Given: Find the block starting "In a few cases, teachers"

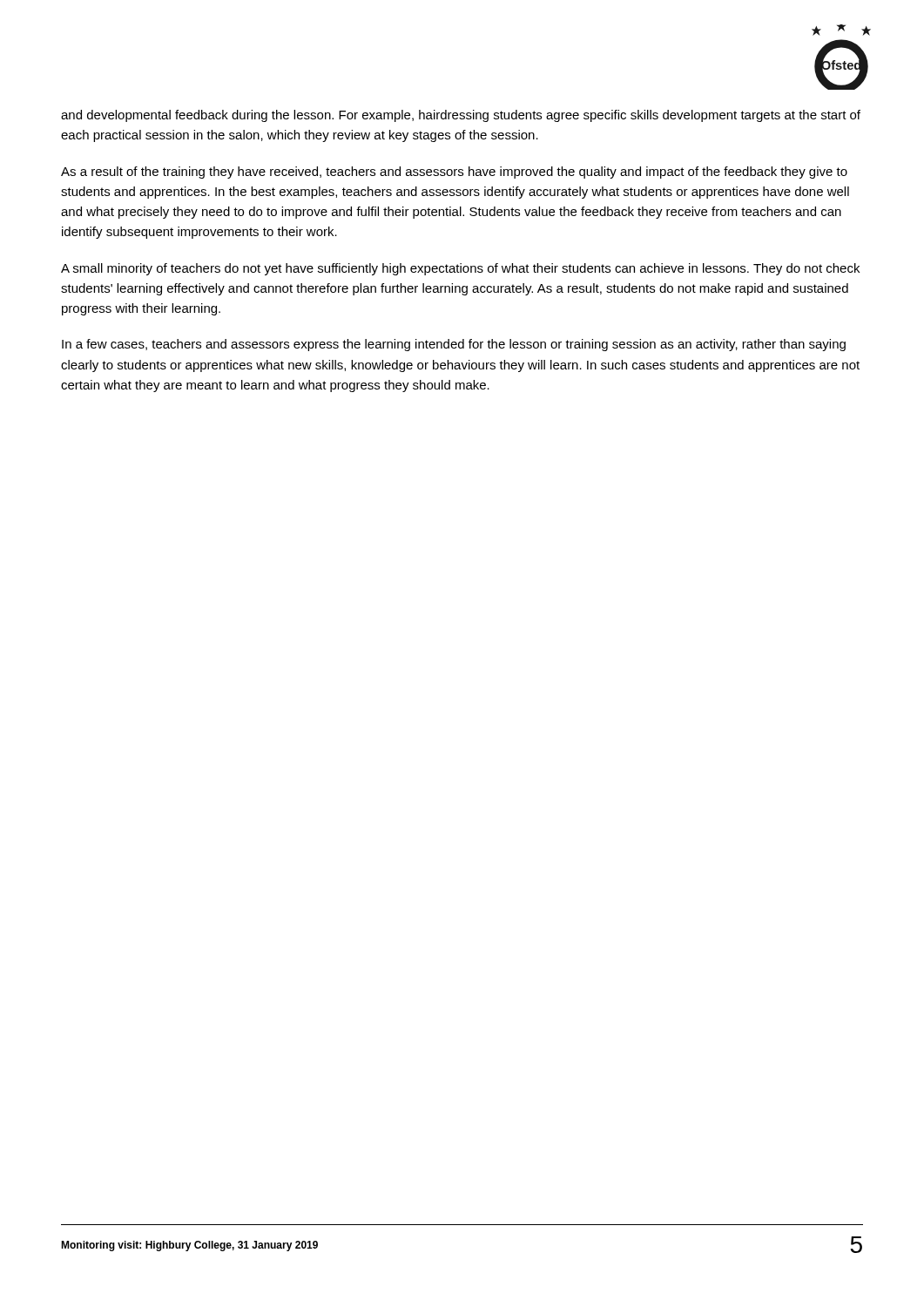Looking at the screenshot, I should [x=460, y=364].
